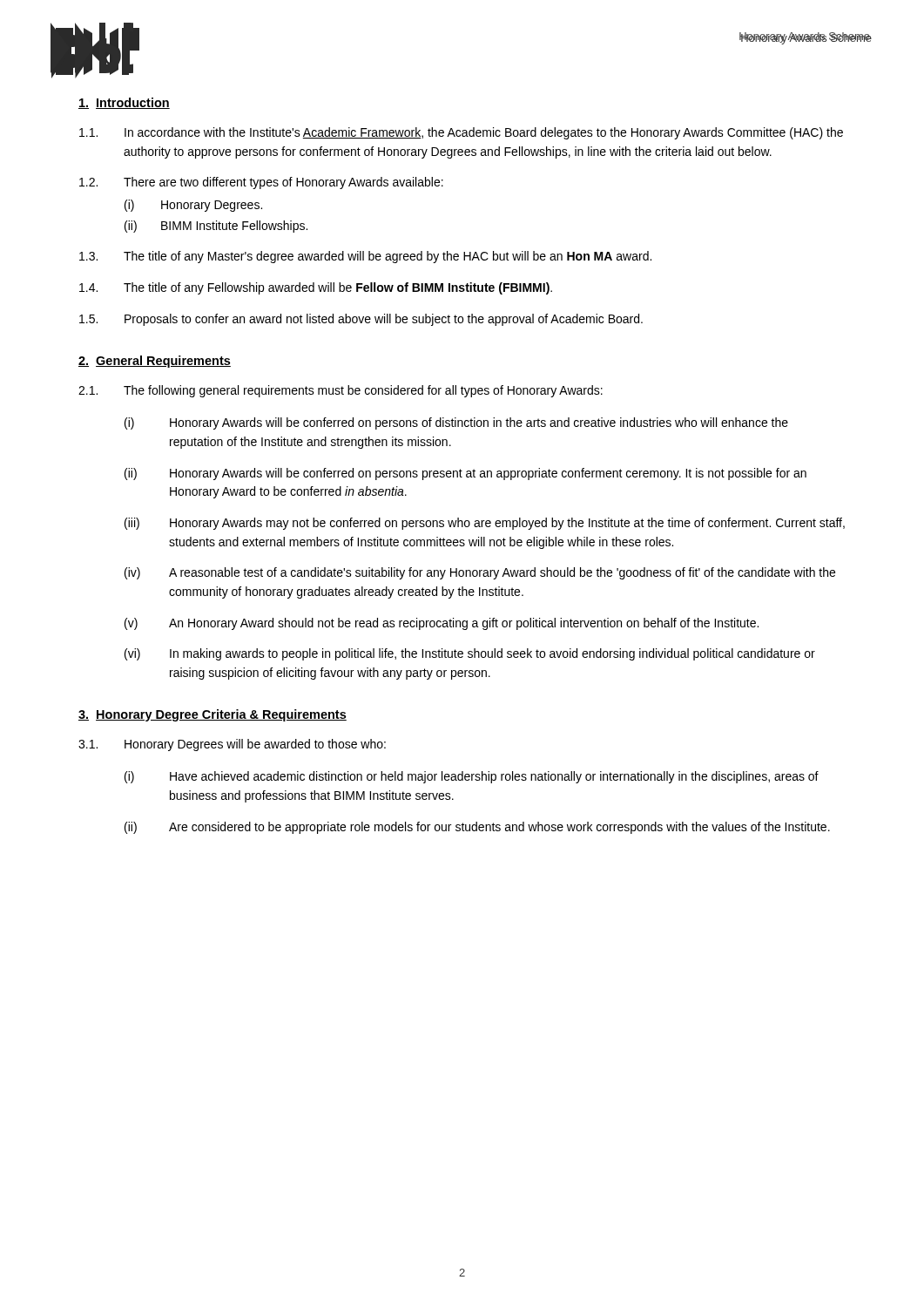Click on the text block starting "(vi) In making awards to"

click(485, 664)
